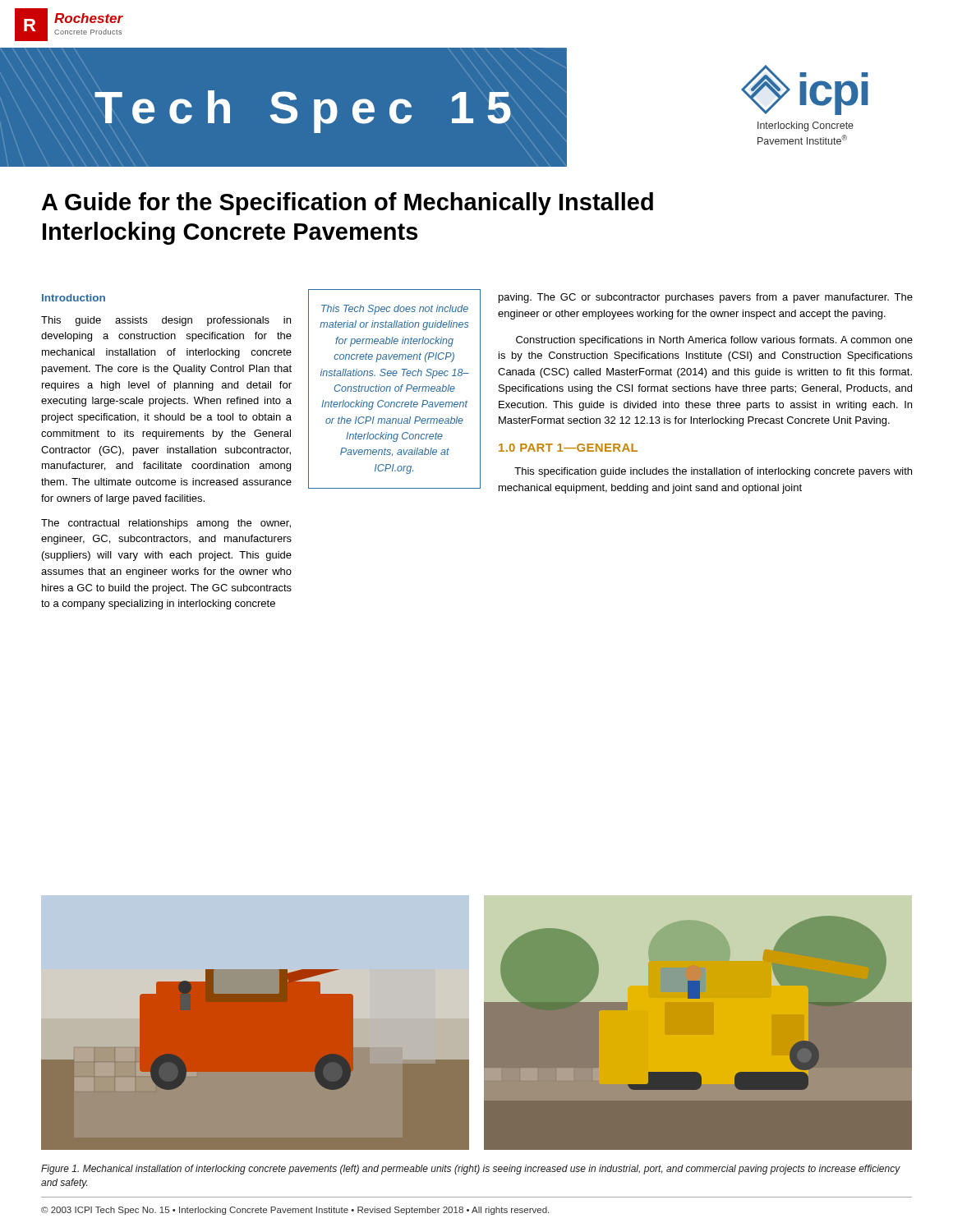Image resolution: width=953 pixels, height=1232 pixels.
Task: Point to the block beginning "Construction specifications in North"
Action: [x=705, y=380]
